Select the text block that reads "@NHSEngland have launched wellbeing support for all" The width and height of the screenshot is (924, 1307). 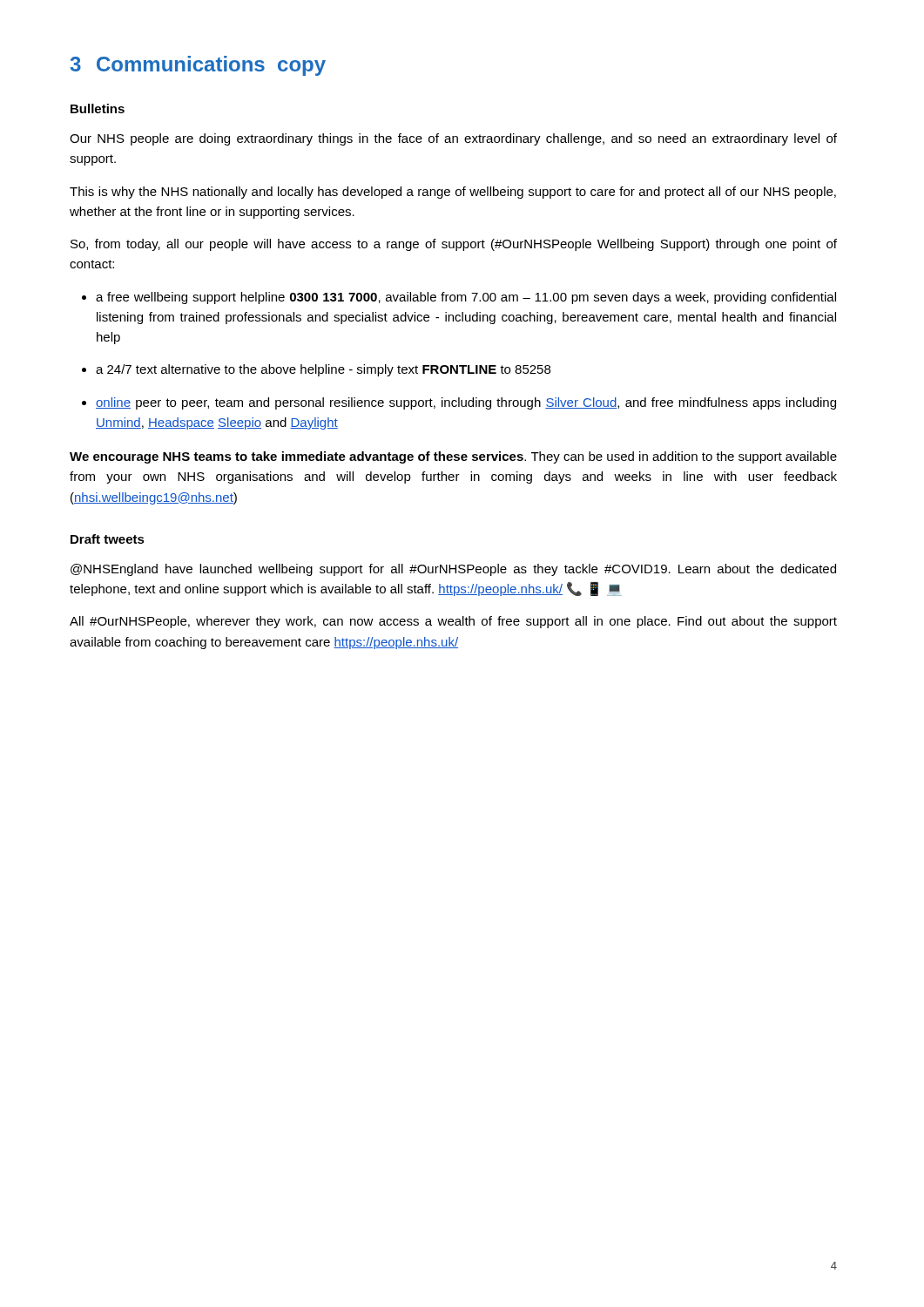point(453,579)
